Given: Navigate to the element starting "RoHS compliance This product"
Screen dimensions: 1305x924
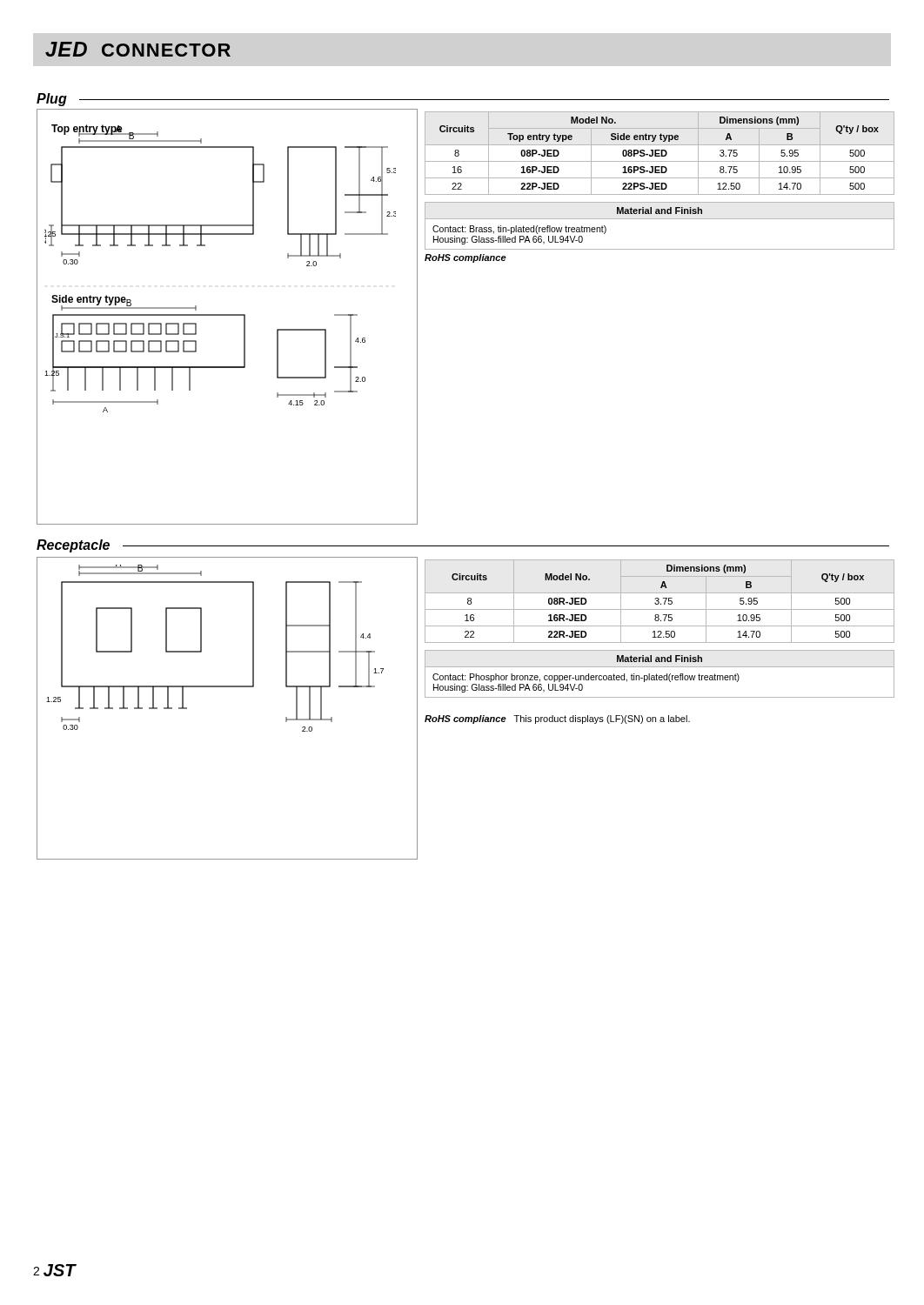Looking at the screenshot, I should (557, 719).
